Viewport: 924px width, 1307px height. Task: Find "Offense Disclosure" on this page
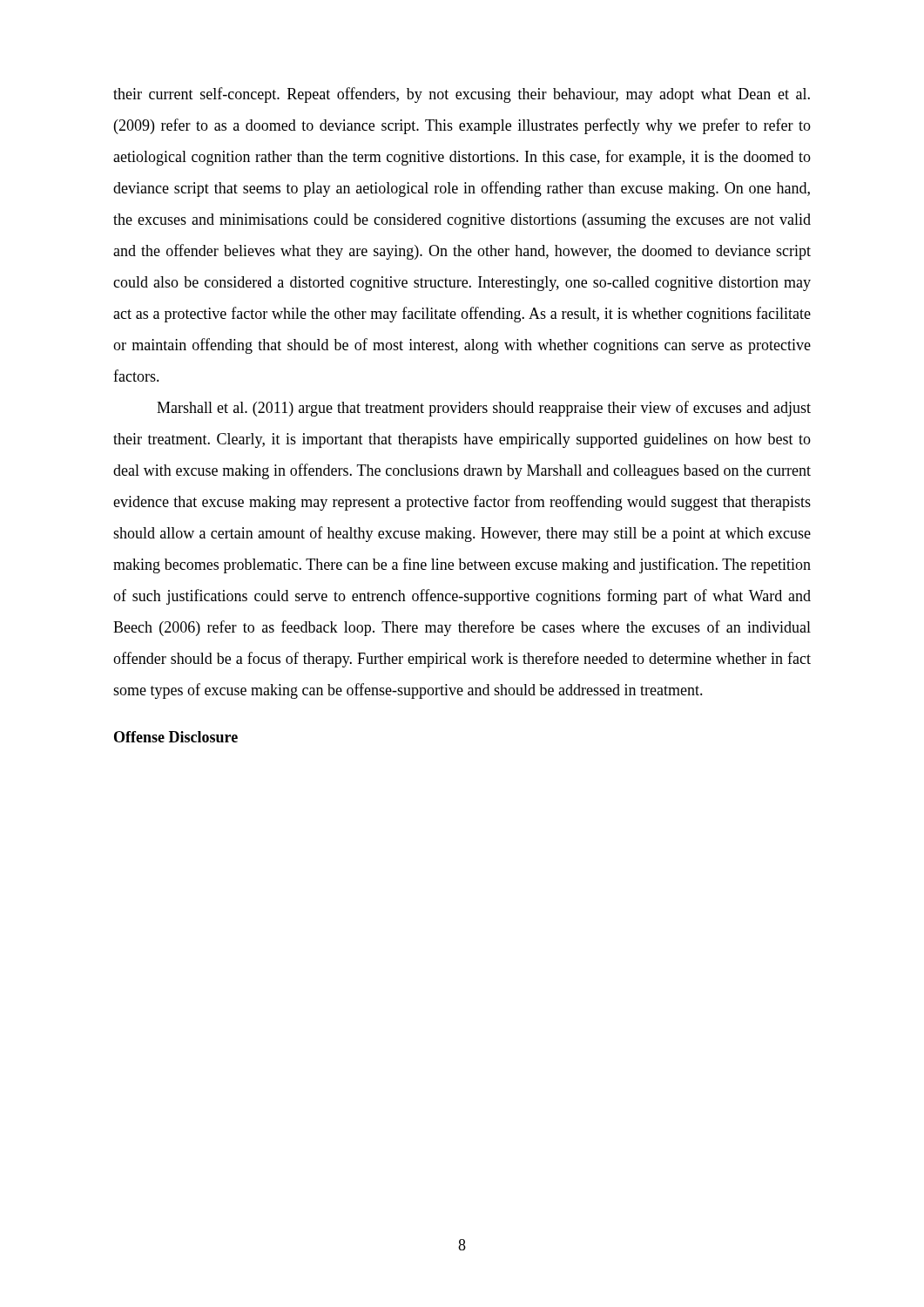point(176,737)
